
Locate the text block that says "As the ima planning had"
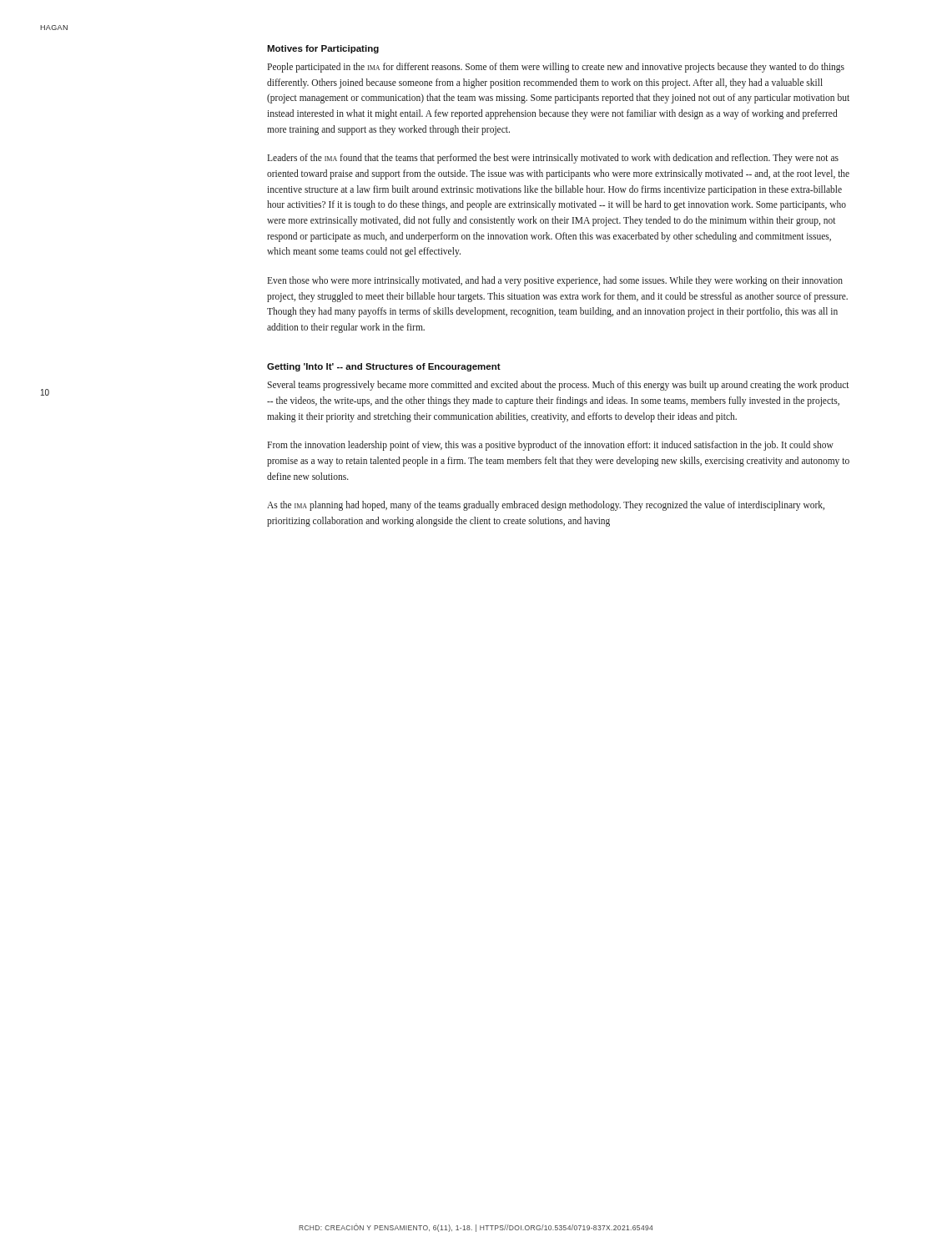(x=546, y=513)
